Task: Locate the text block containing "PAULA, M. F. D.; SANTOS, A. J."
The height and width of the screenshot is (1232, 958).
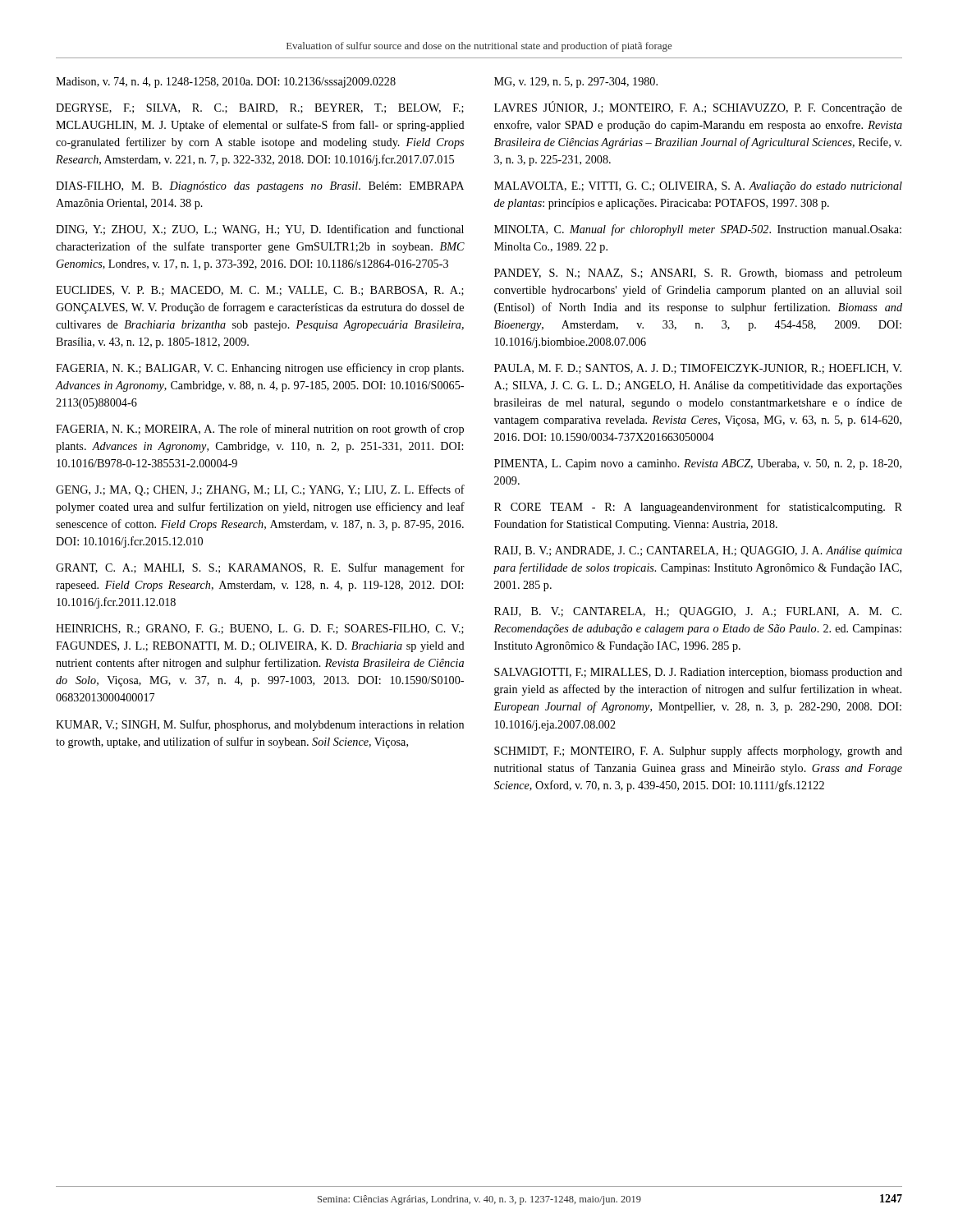Action: coord(698,403)
